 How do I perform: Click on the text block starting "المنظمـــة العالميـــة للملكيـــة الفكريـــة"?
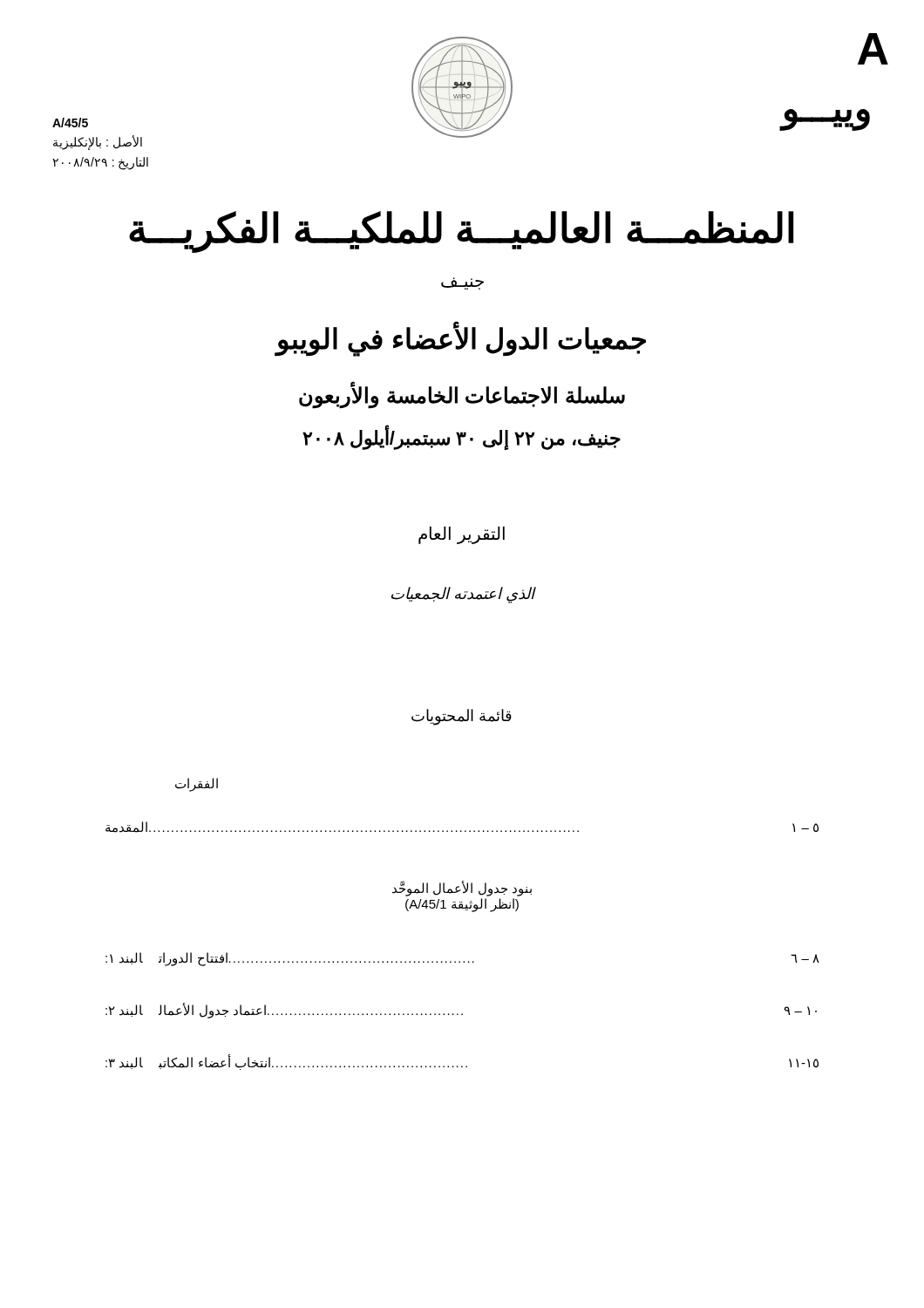[x=462, y=228]
